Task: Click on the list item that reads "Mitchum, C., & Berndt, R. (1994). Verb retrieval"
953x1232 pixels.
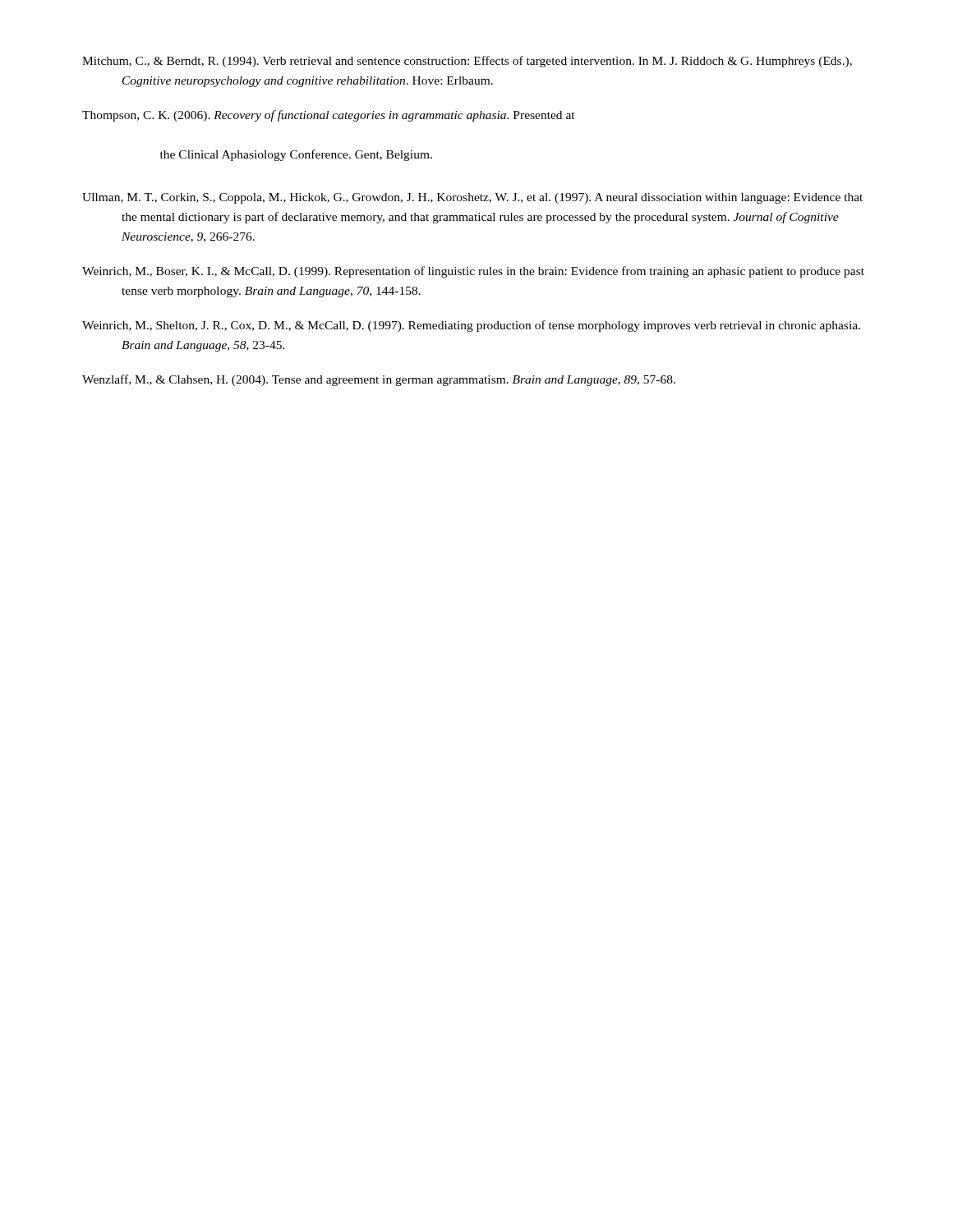Action: click(x=467, y=70)
